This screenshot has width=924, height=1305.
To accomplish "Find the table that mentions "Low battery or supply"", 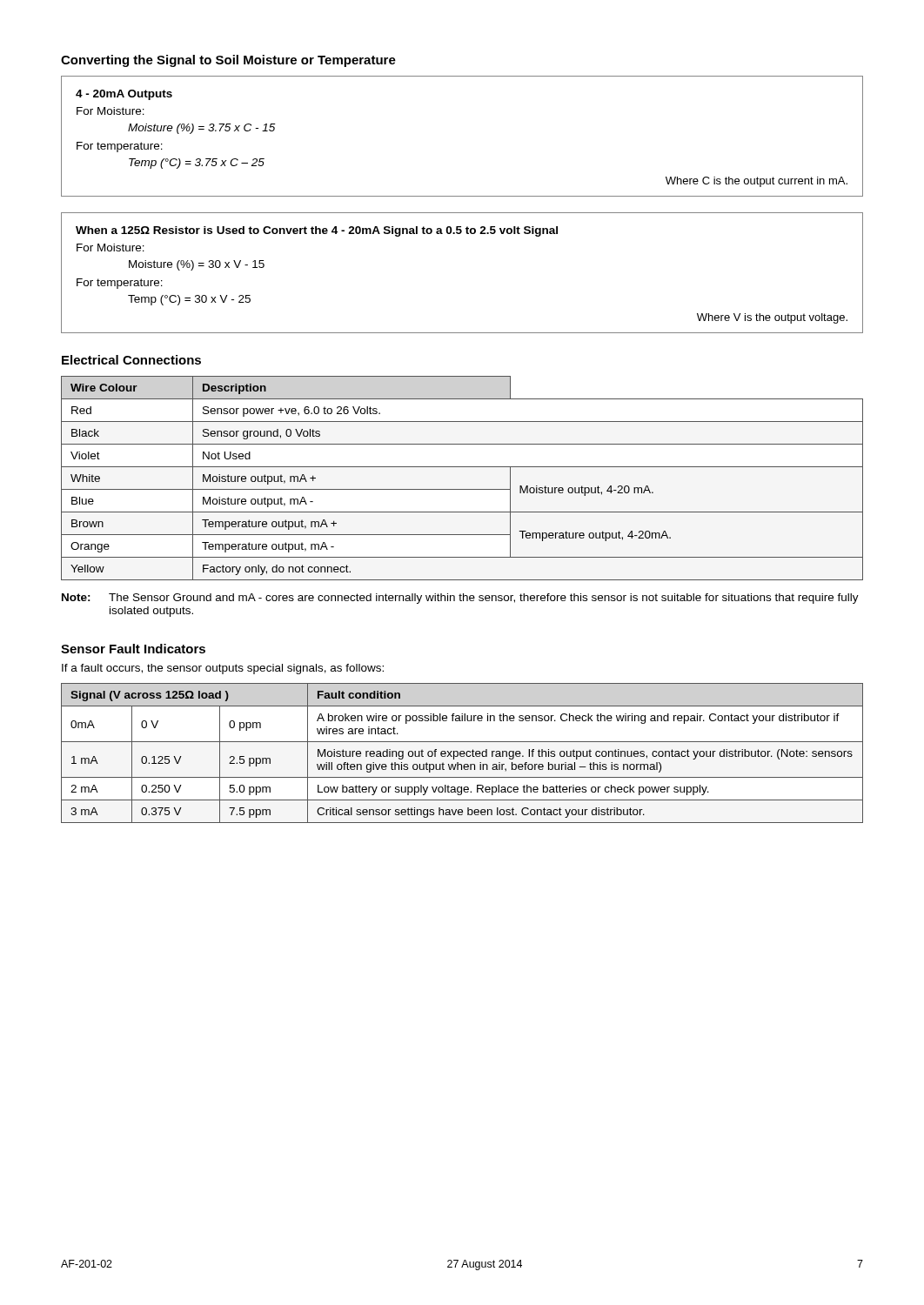I will 462,753.
